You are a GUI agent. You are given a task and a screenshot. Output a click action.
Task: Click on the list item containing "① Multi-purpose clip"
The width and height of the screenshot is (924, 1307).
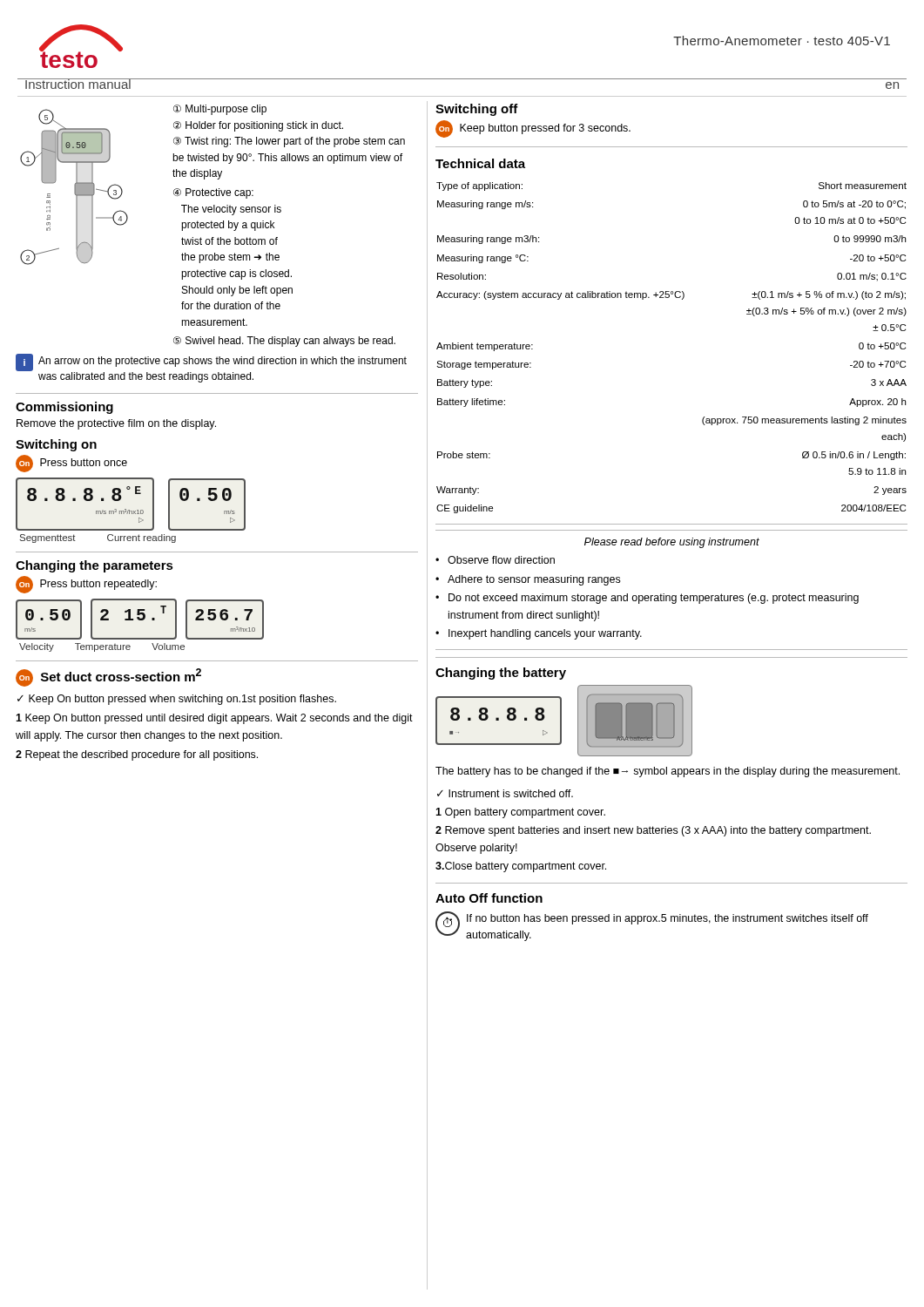220,109
